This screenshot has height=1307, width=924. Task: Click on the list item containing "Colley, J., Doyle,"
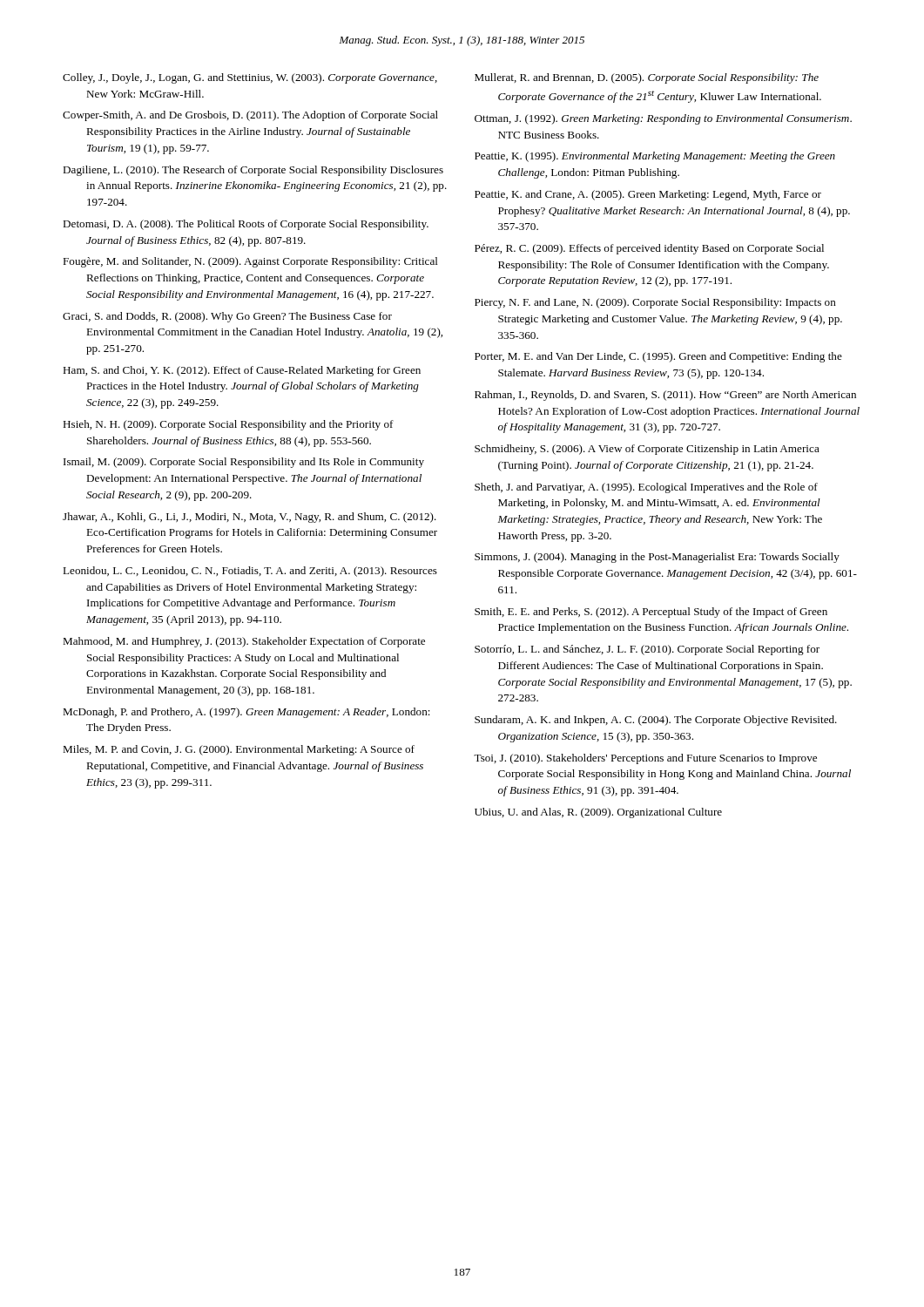[x=250, y=85]
